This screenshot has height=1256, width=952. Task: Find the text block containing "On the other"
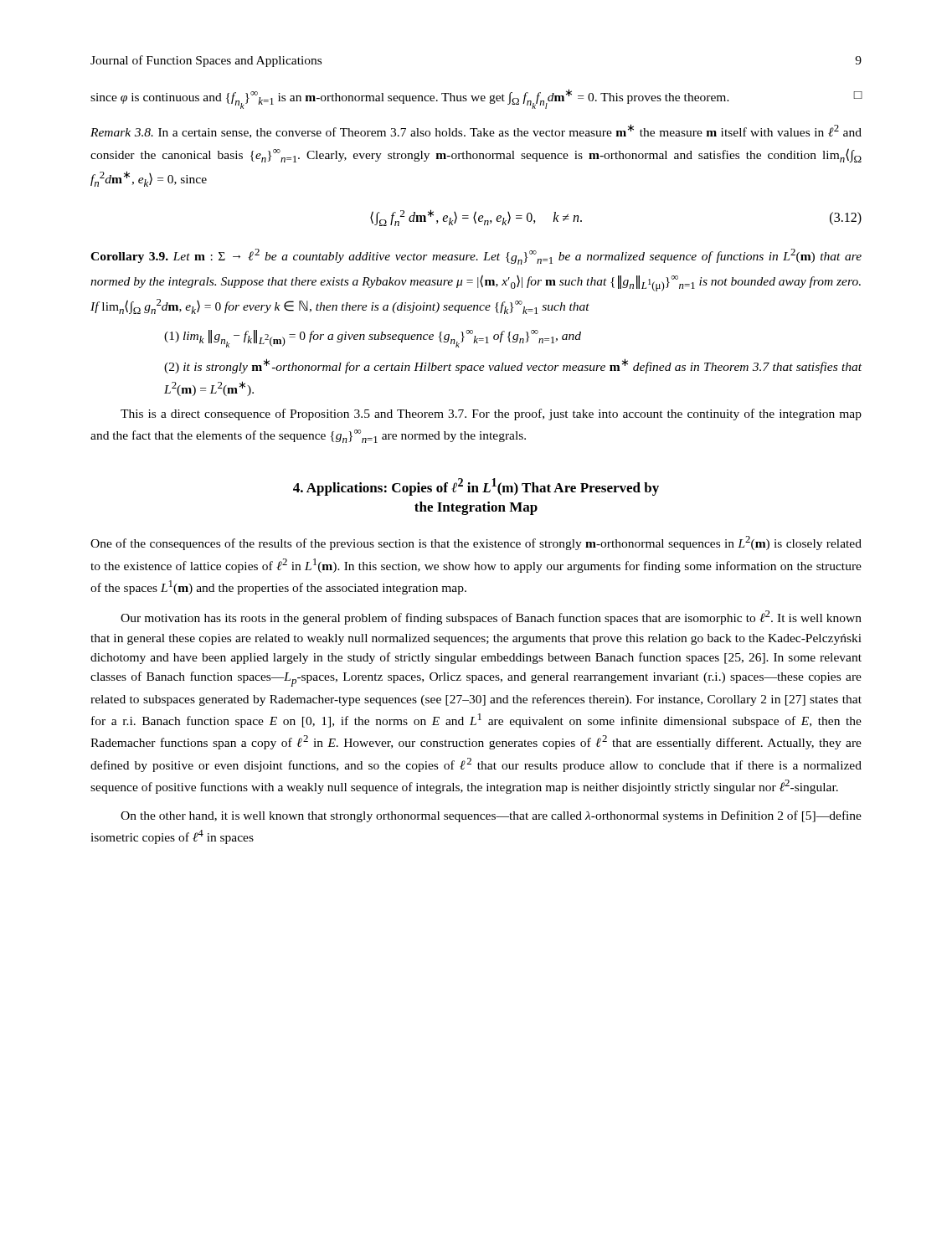476,826
